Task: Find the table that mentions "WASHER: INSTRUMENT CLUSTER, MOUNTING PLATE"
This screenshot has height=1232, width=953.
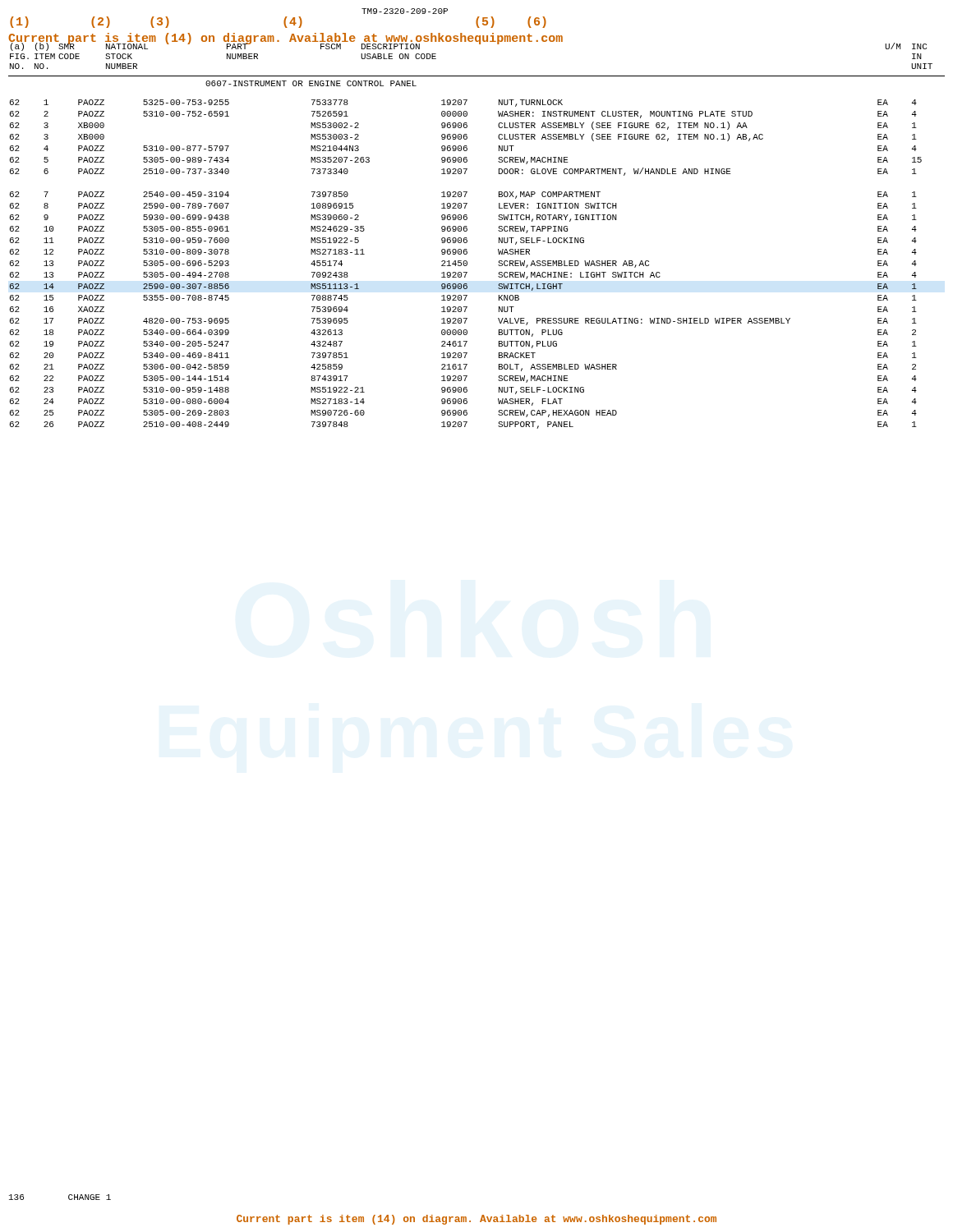Action: pyautogui.click(x=476, y=264)
